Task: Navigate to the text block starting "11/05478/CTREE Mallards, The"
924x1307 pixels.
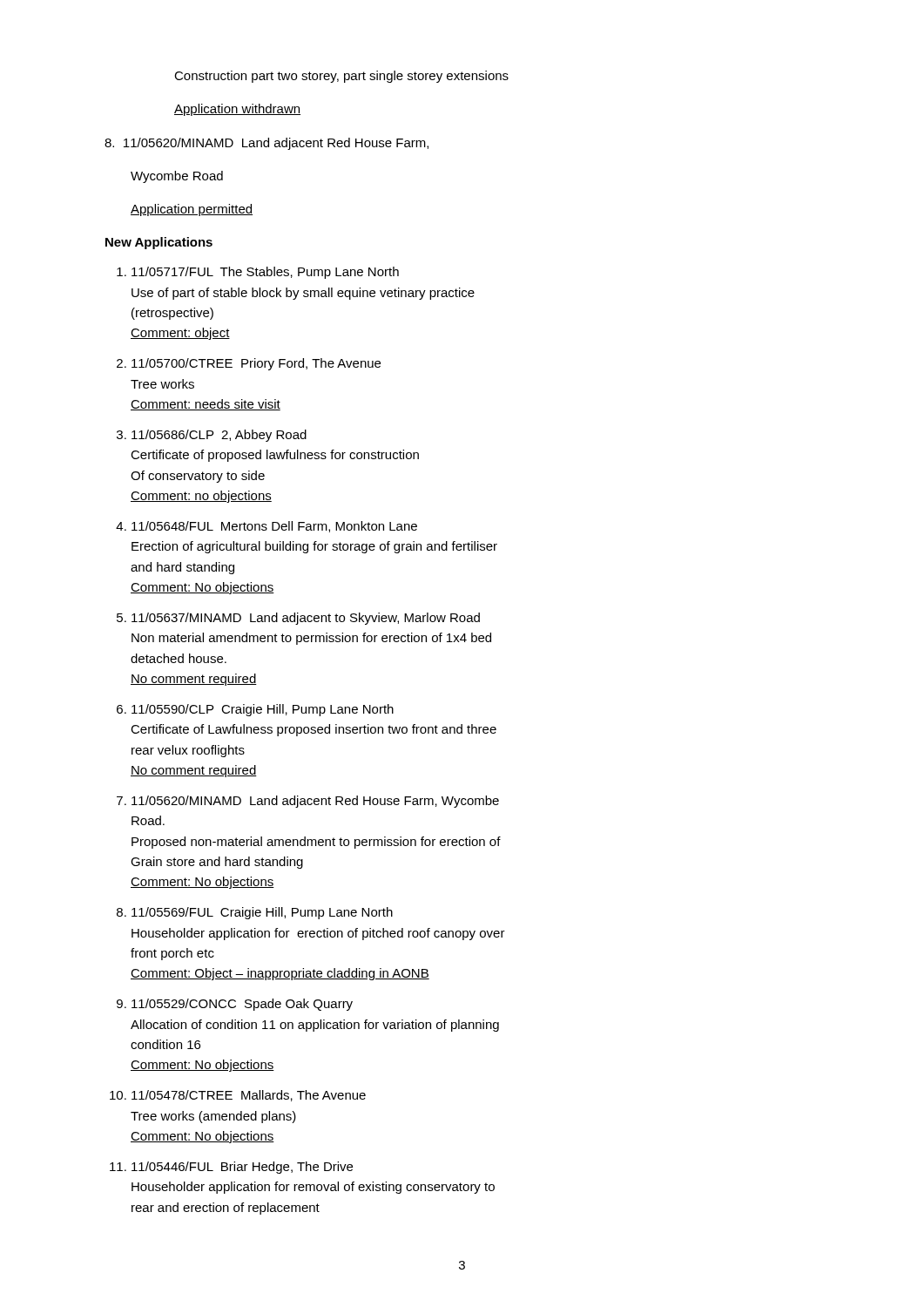Action: coord(248,1115)
